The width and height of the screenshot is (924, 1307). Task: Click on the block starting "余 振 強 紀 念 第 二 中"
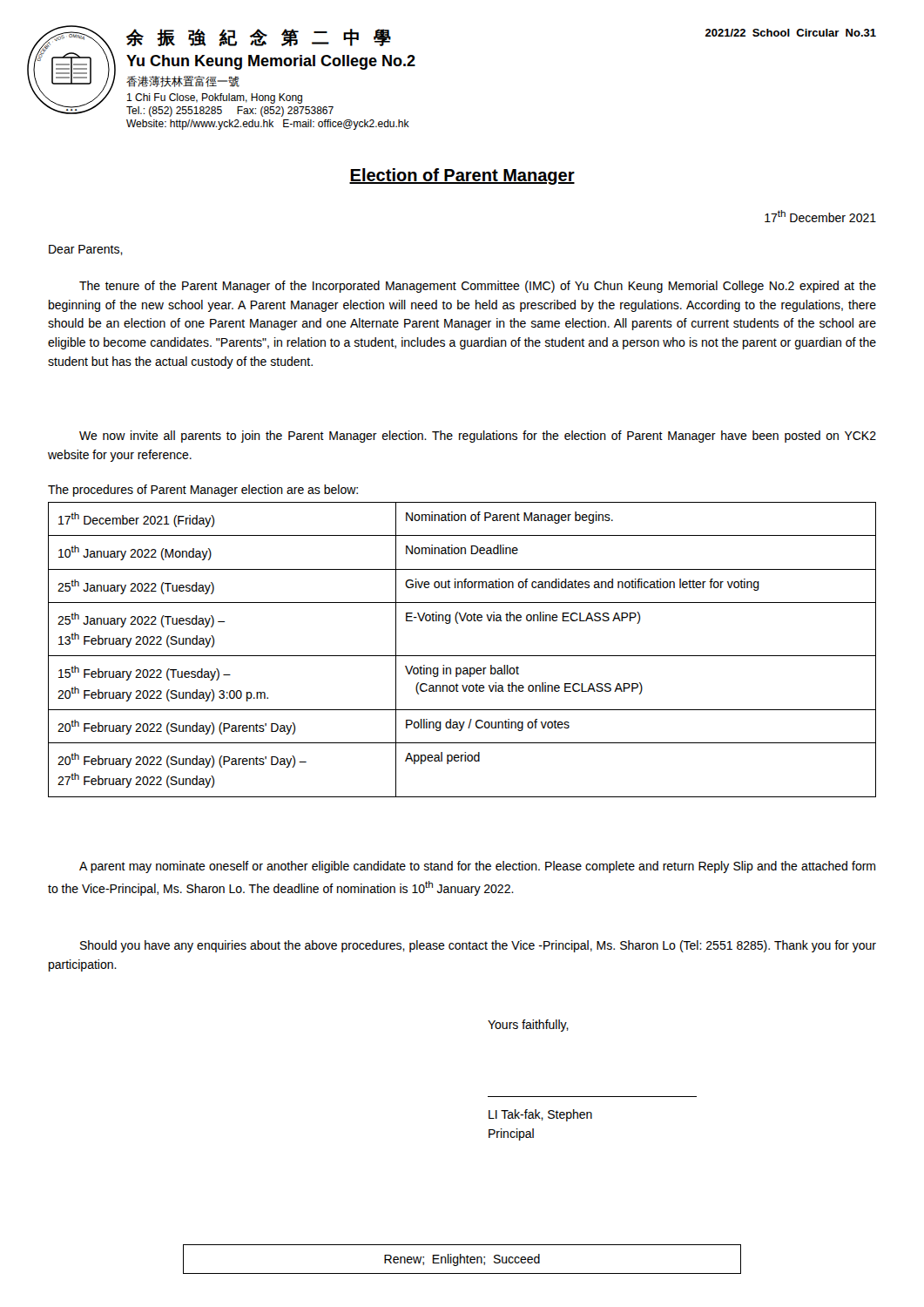(258, 37)
